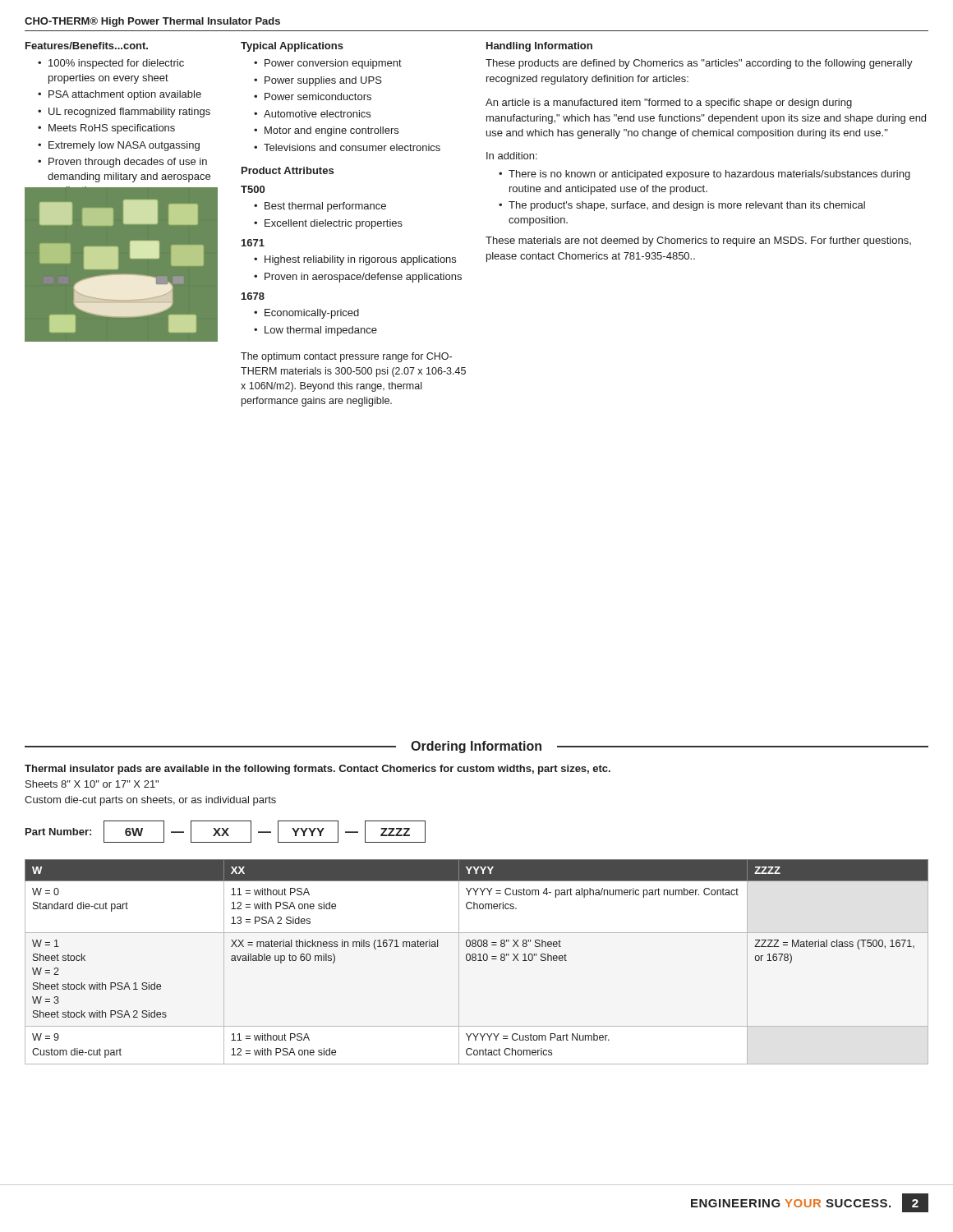Find the element starting "There is no known or"
The width and height of the screenshot is (953, 1232).
710,181
